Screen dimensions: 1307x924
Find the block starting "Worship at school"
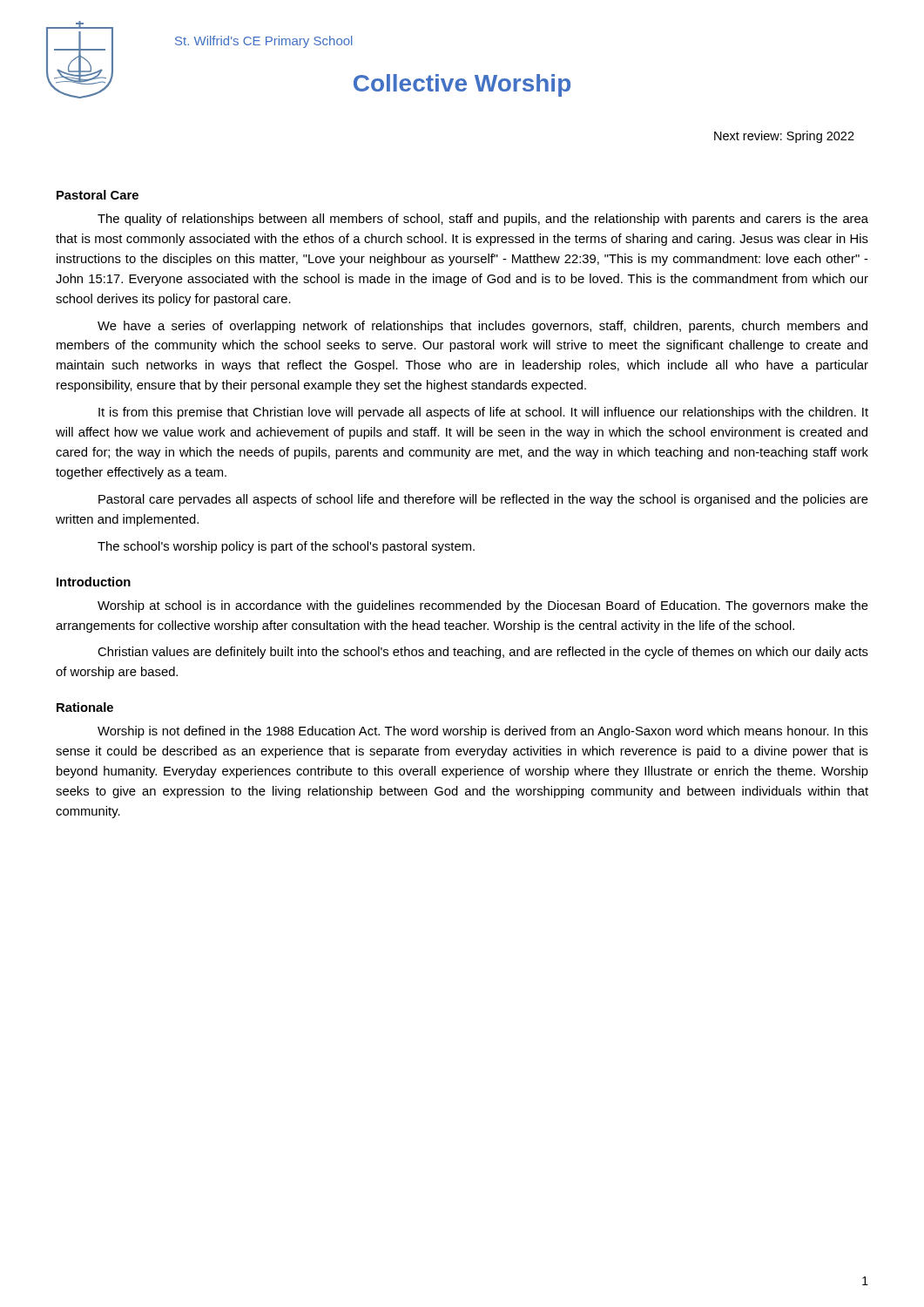pos(462,615)
